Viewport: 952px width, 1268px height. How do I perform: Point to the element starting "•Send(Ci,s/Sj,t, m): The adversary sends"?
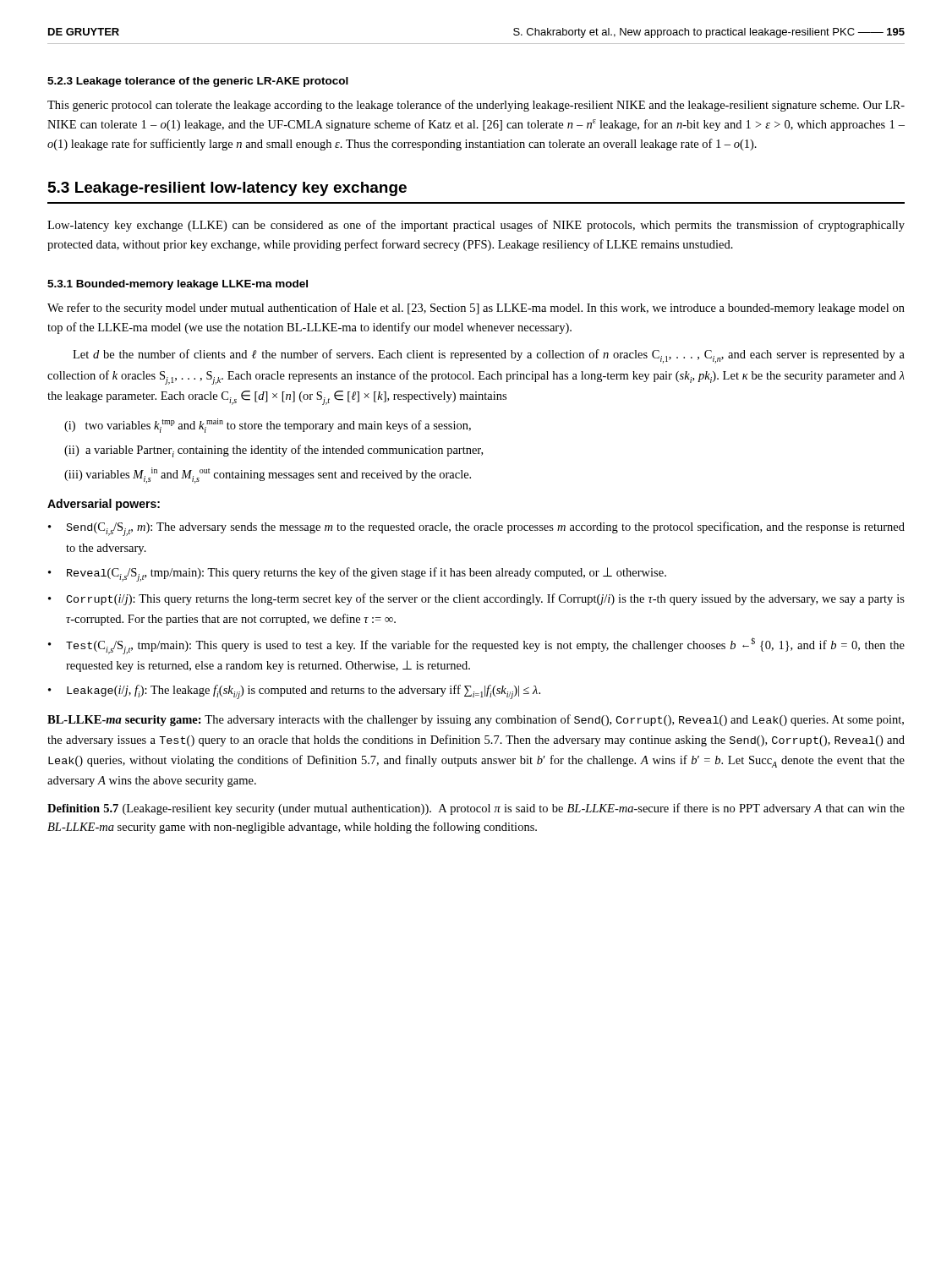[476, 536]
